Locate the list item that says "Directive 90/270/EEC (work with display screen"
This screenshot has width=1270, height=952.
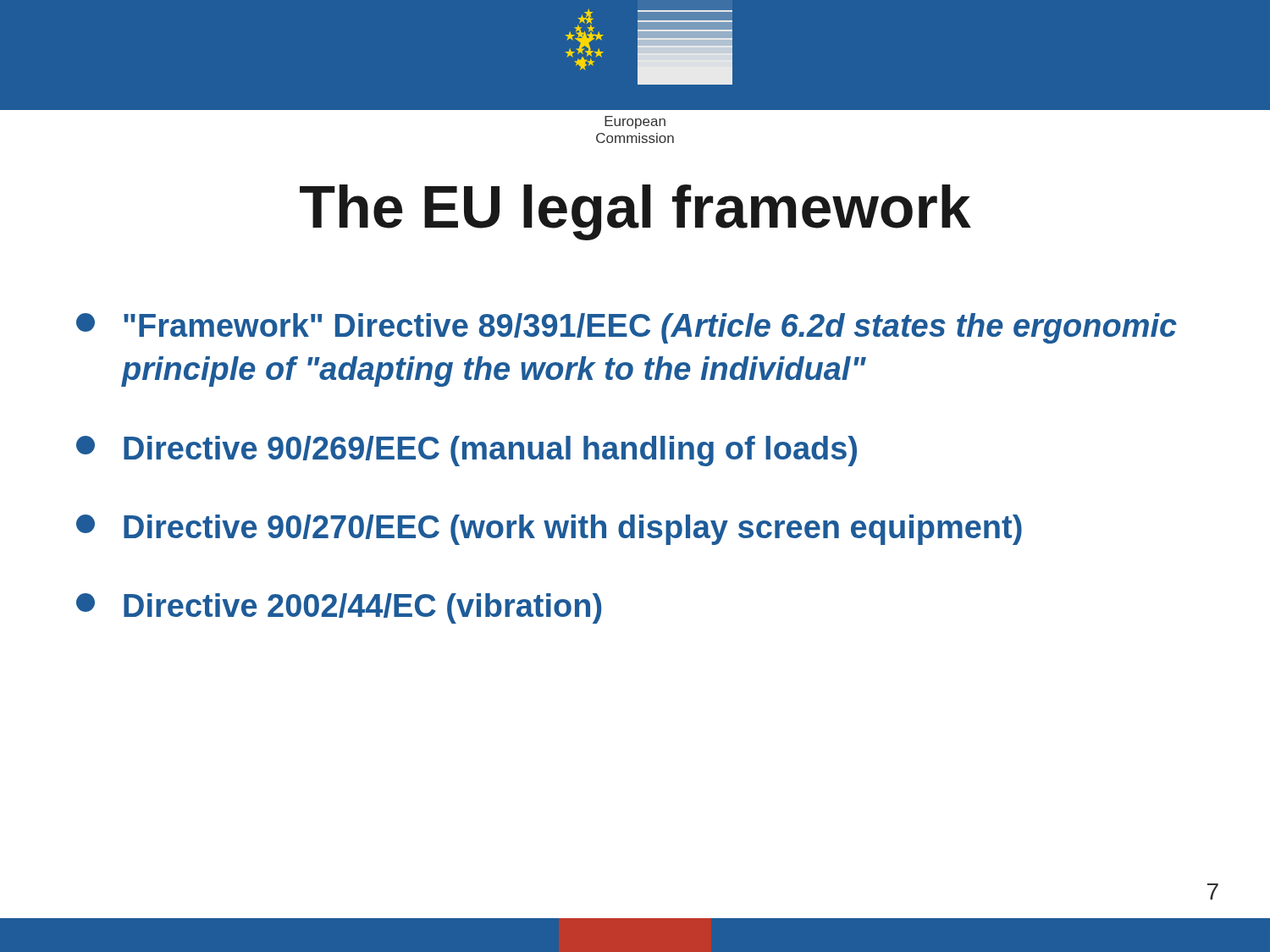[x=550, y=528]
